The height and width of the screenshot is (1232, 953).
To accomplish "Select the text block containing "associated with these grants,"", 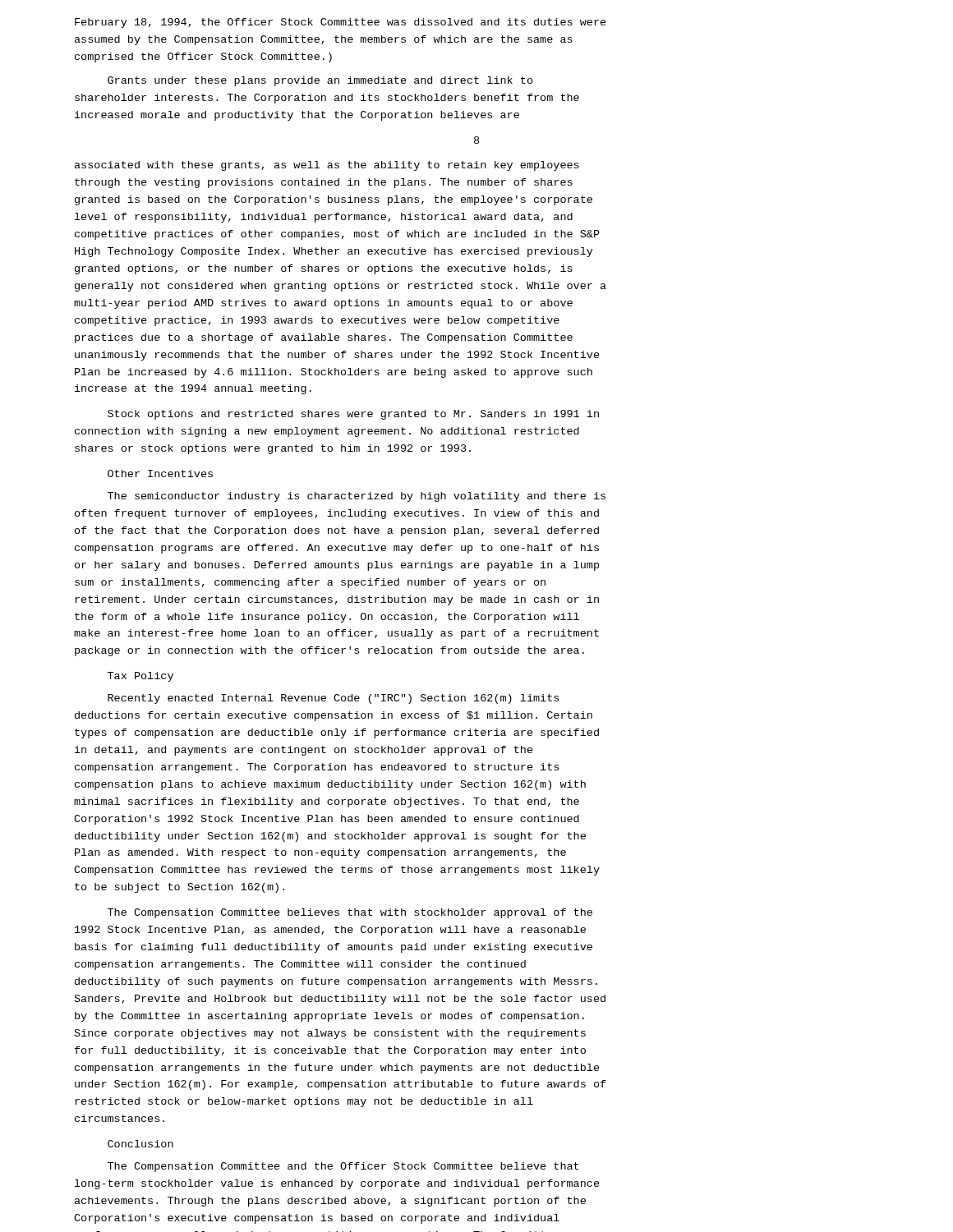I will click(x=340, y=278).
